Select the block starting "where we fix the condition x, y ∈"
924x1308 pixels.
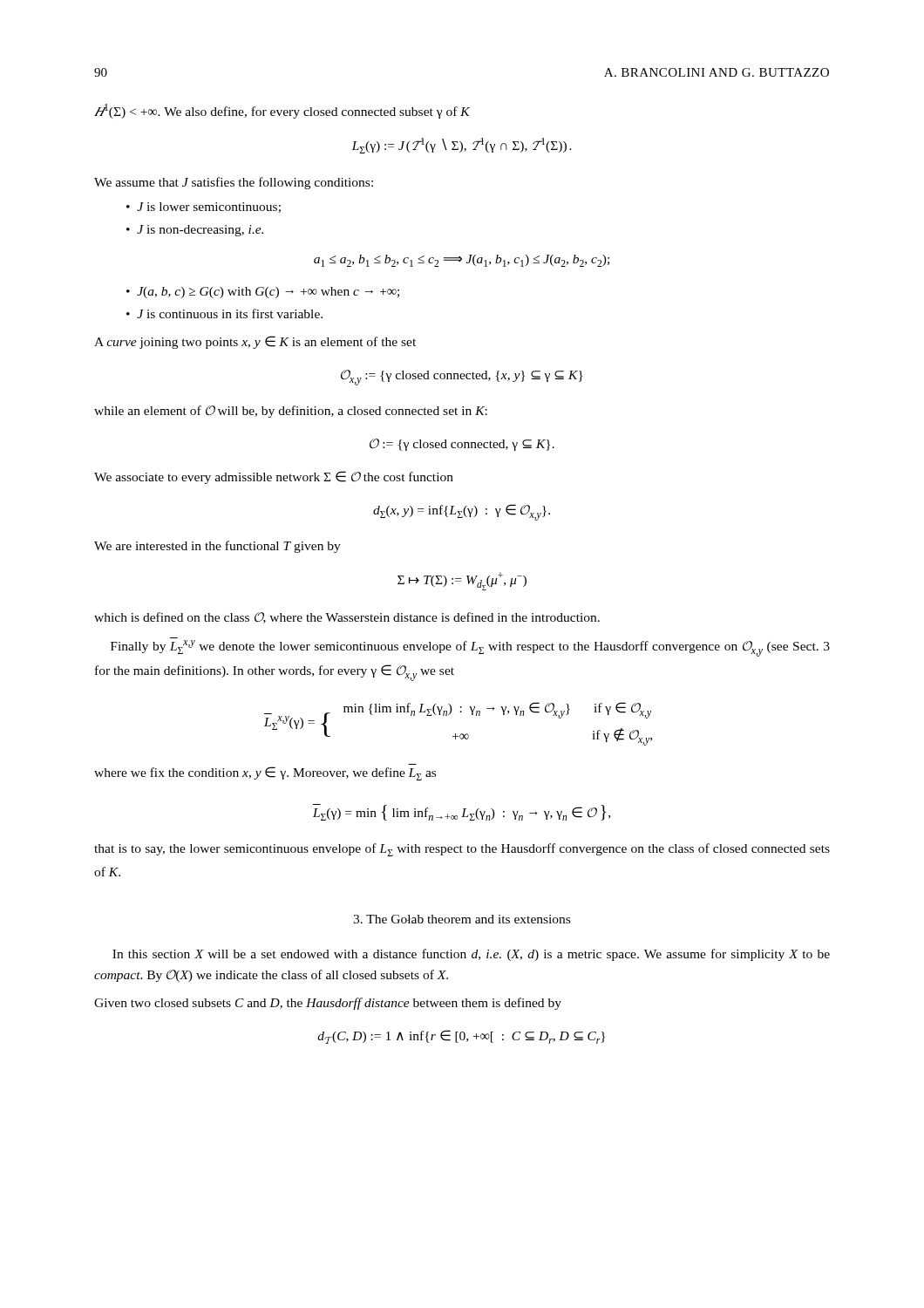(265, 774)
